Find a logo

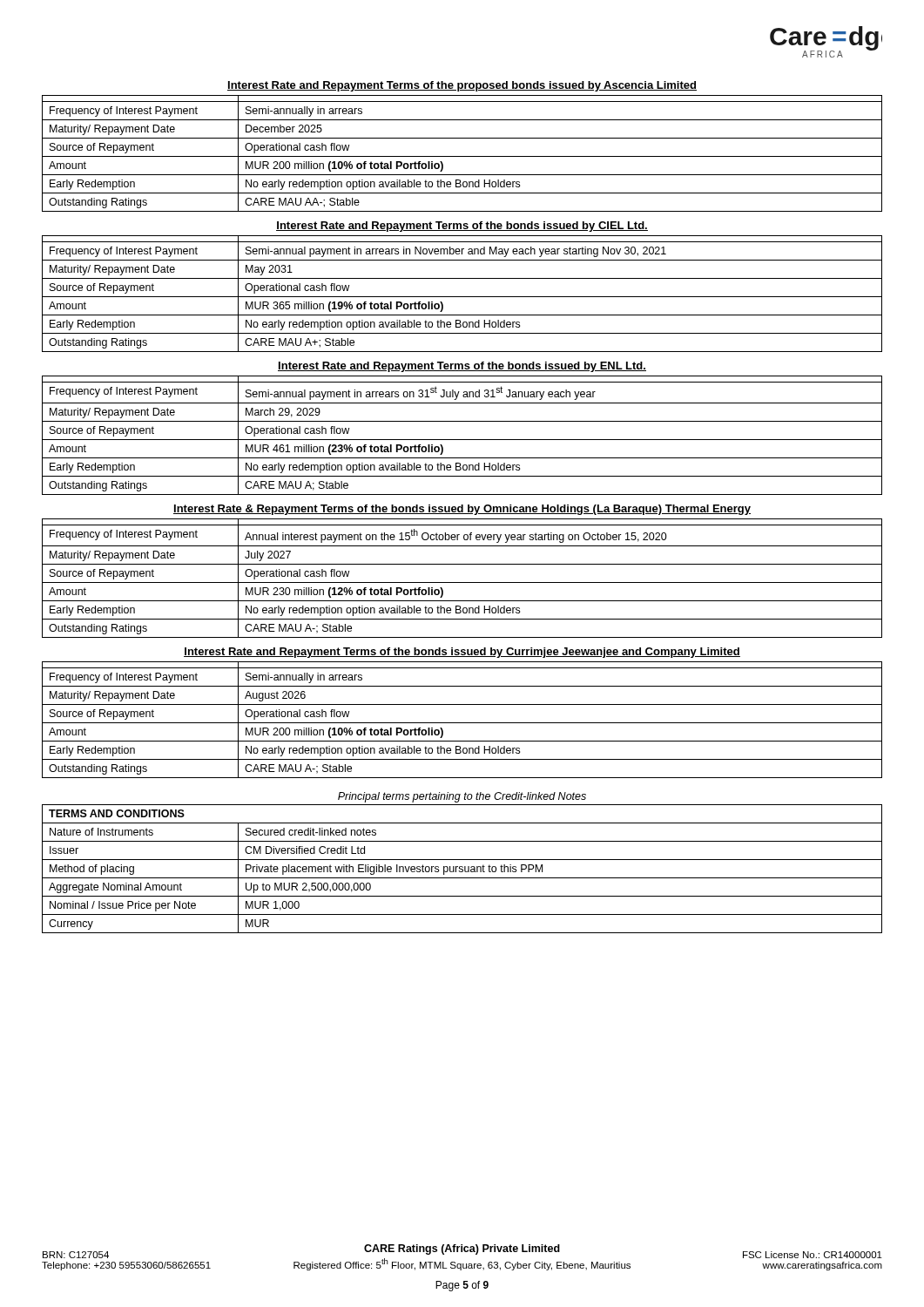(x=826, y=40)
